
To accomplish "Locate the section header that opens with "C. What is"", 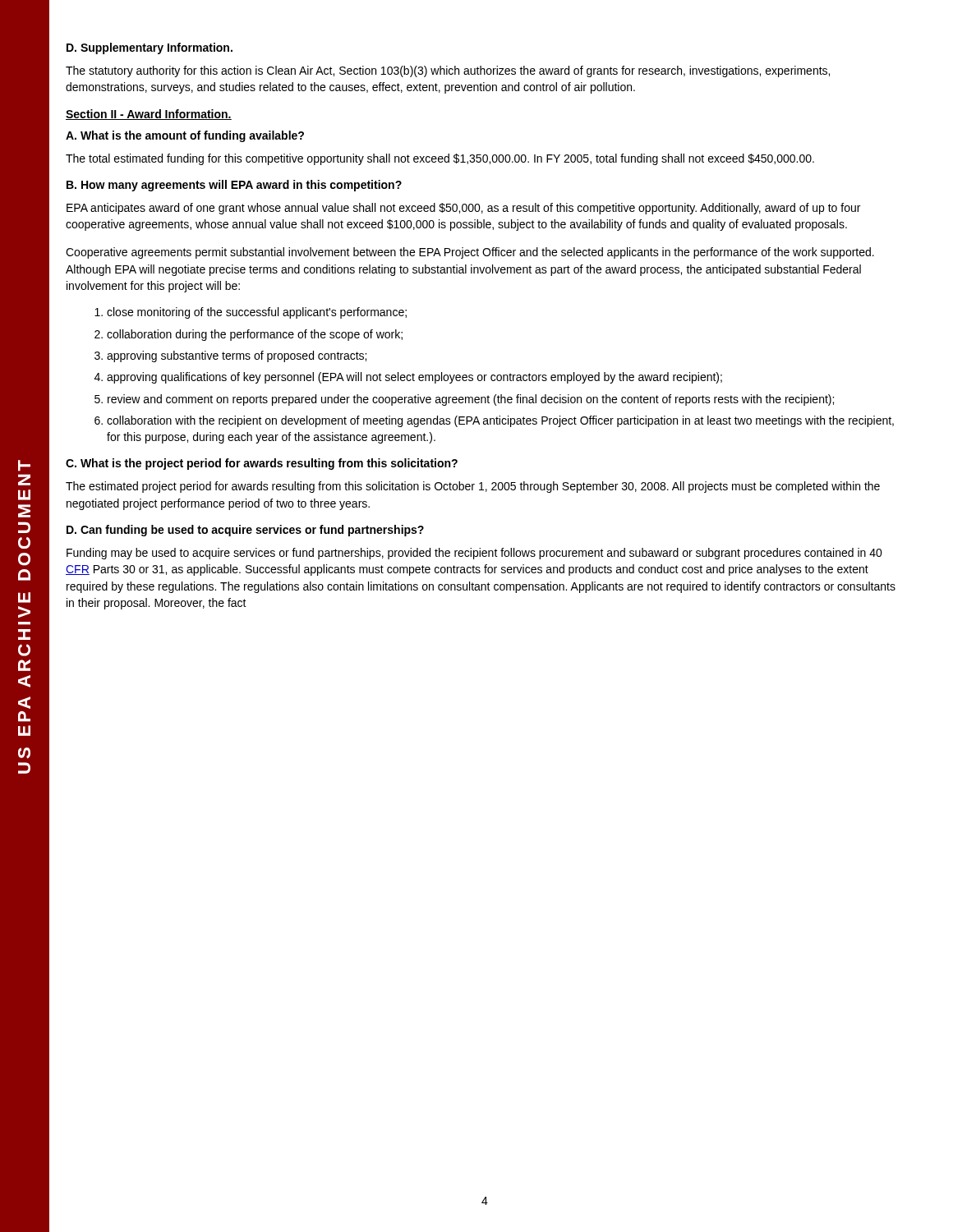I will pos(262,464).
